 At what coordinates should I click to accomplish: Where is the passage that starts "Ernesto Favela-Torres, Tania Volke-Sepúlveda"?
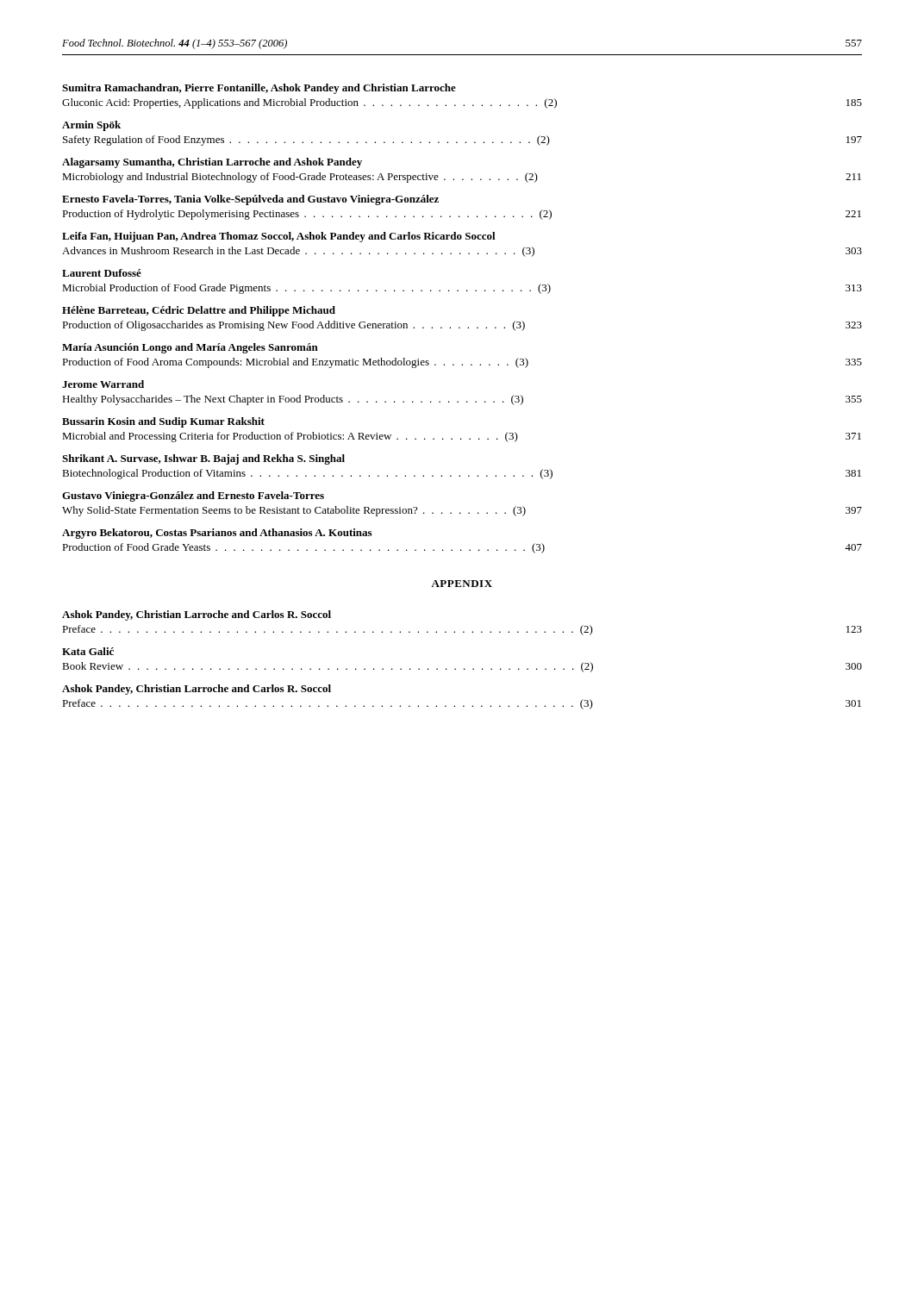(x=462, y=206)
